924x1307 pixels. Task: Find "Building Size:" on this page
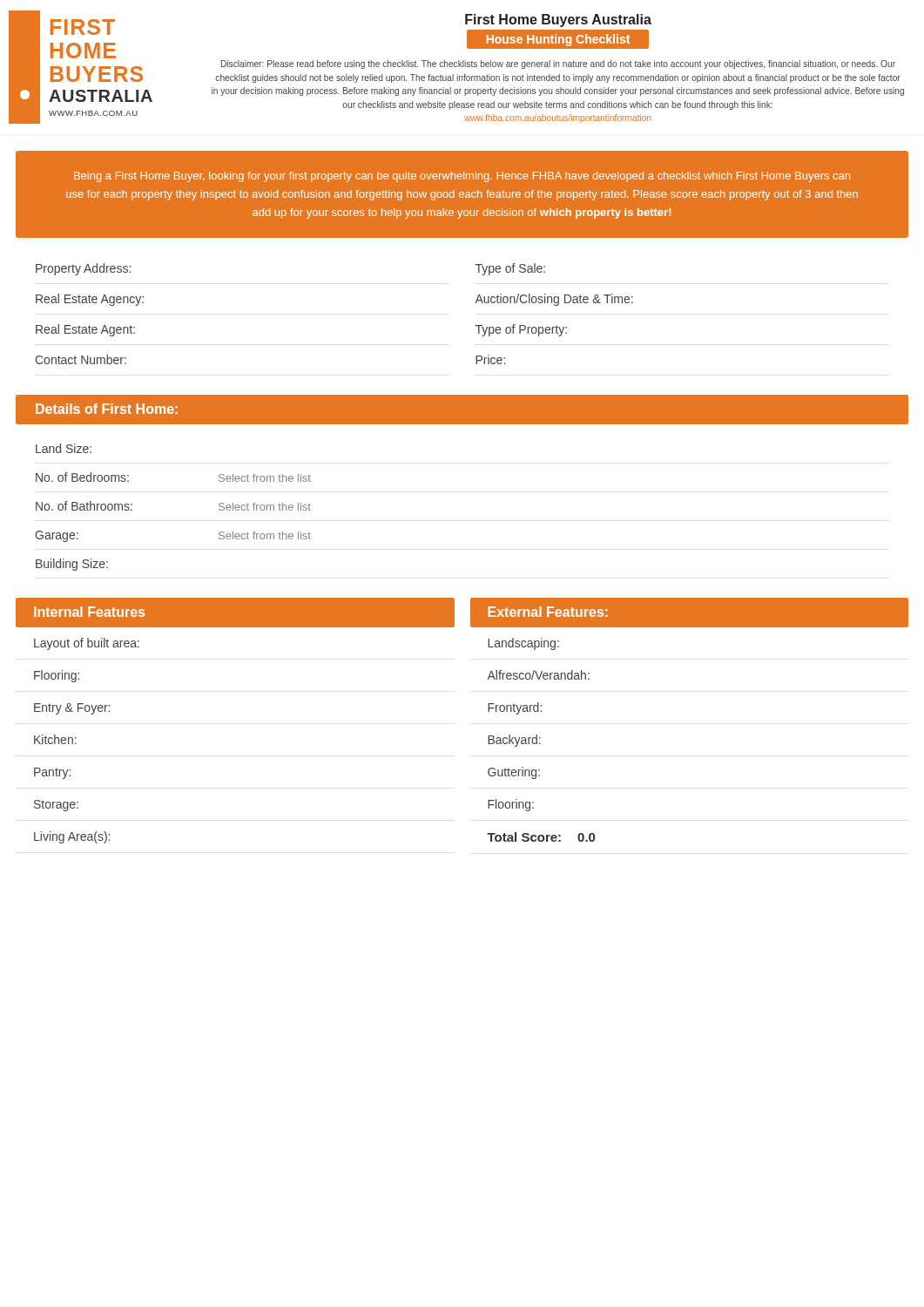(72, 565)
